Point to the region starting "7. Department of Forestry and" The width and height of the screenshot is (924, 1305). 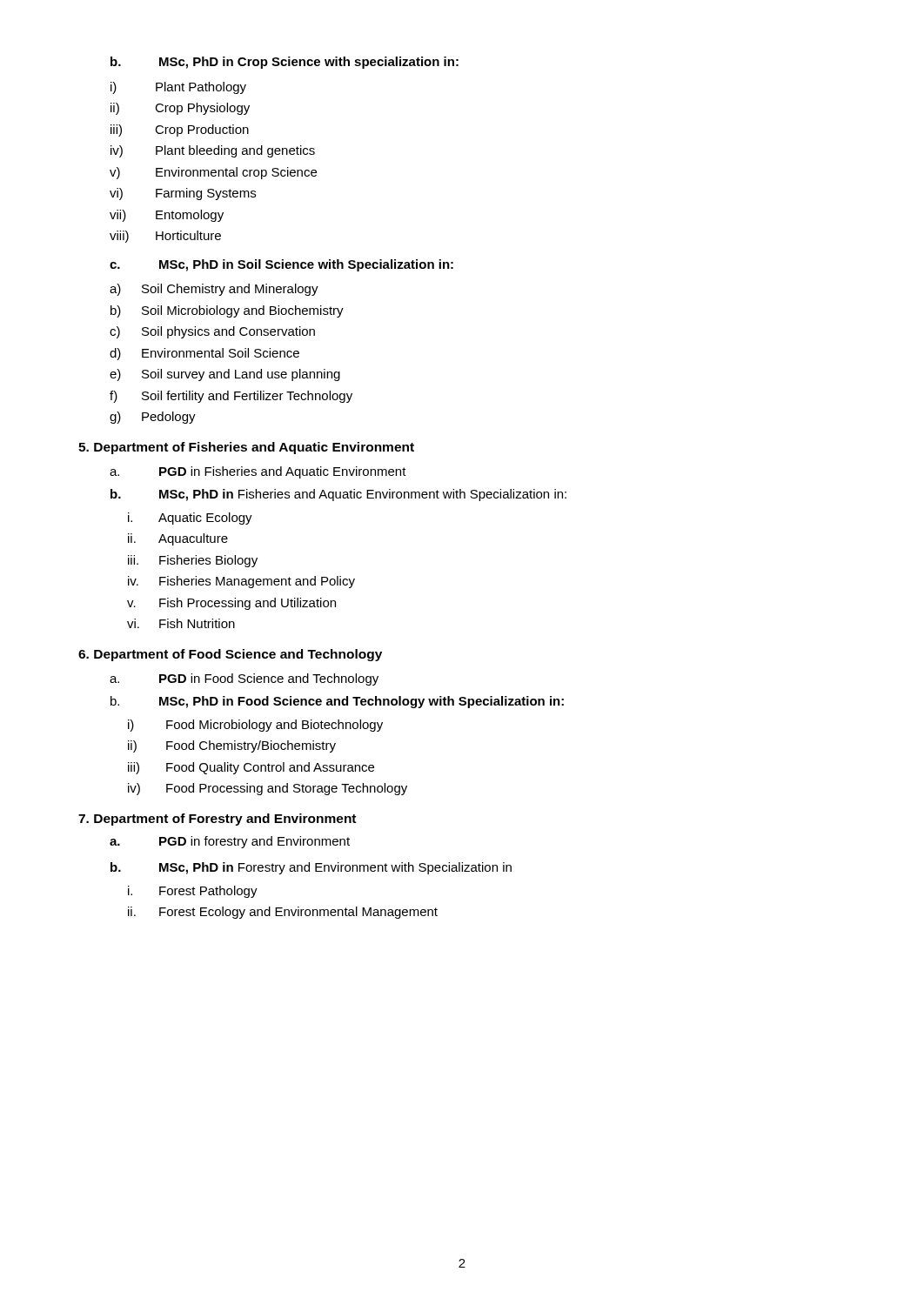pyautogui.click(x=217, y=818)
